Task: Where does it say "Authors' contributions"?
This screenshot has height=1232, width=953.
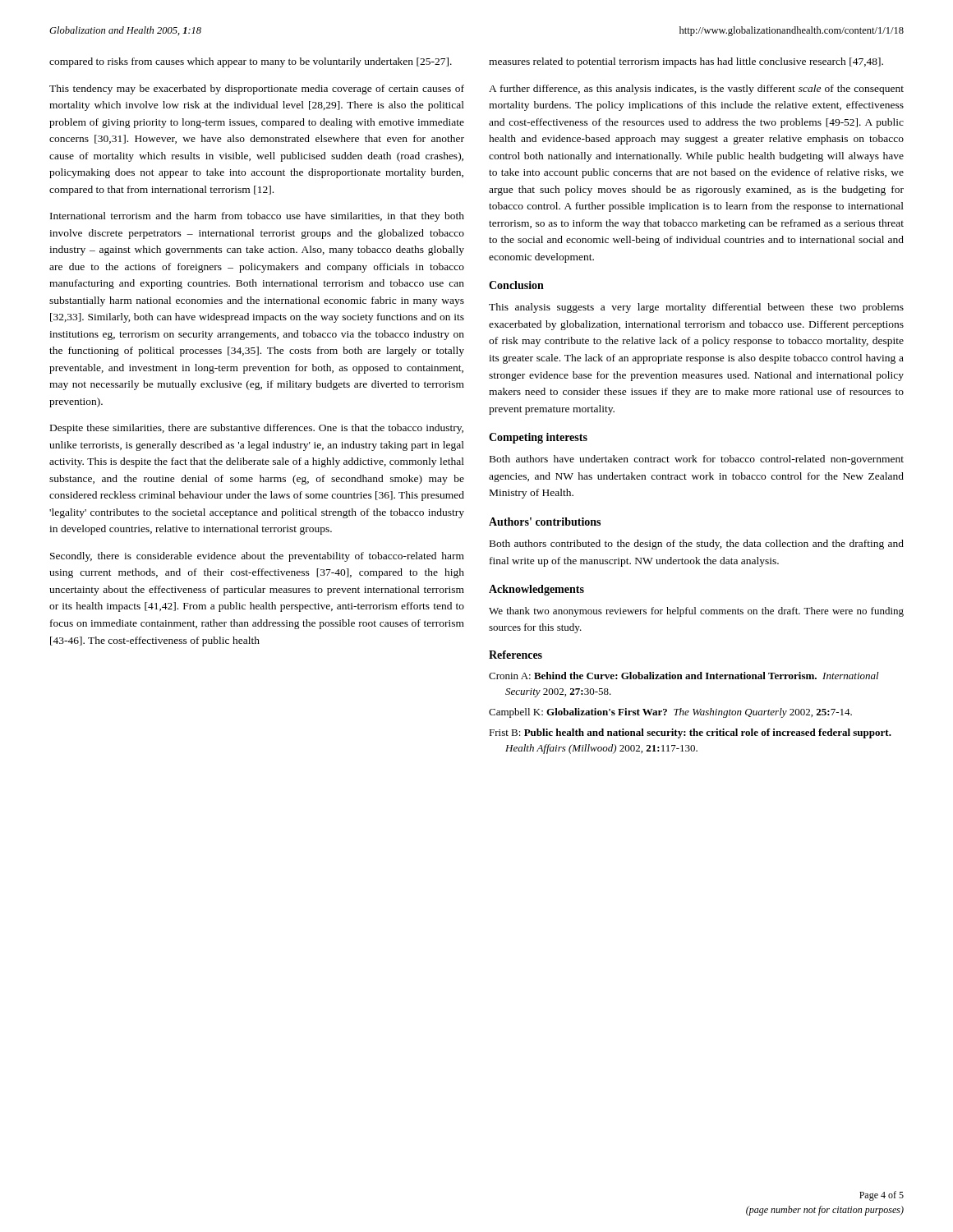Action: (x=545, y=522)
